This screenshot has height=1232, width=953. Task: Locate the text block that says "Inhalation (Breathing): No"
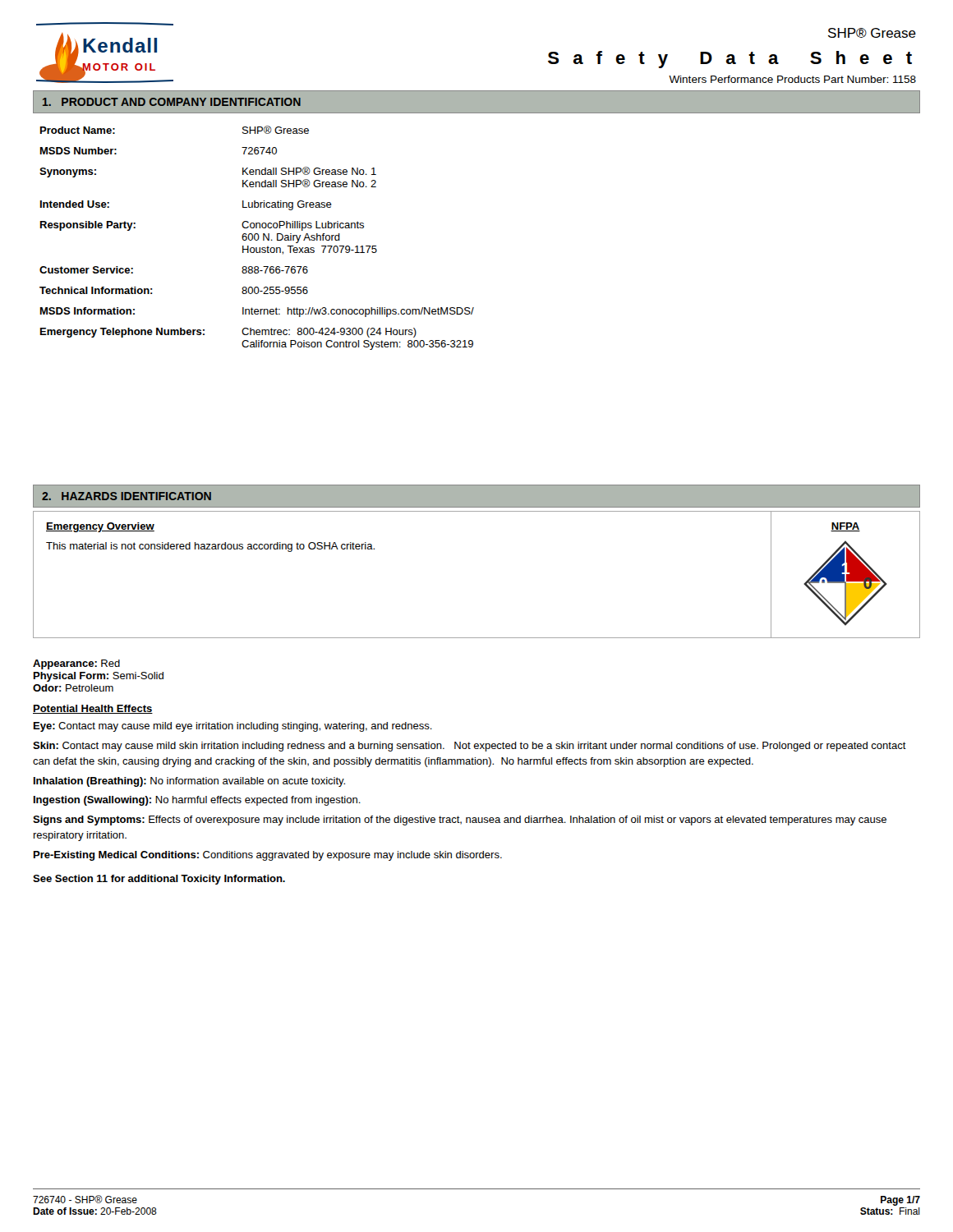pos(189,780)
